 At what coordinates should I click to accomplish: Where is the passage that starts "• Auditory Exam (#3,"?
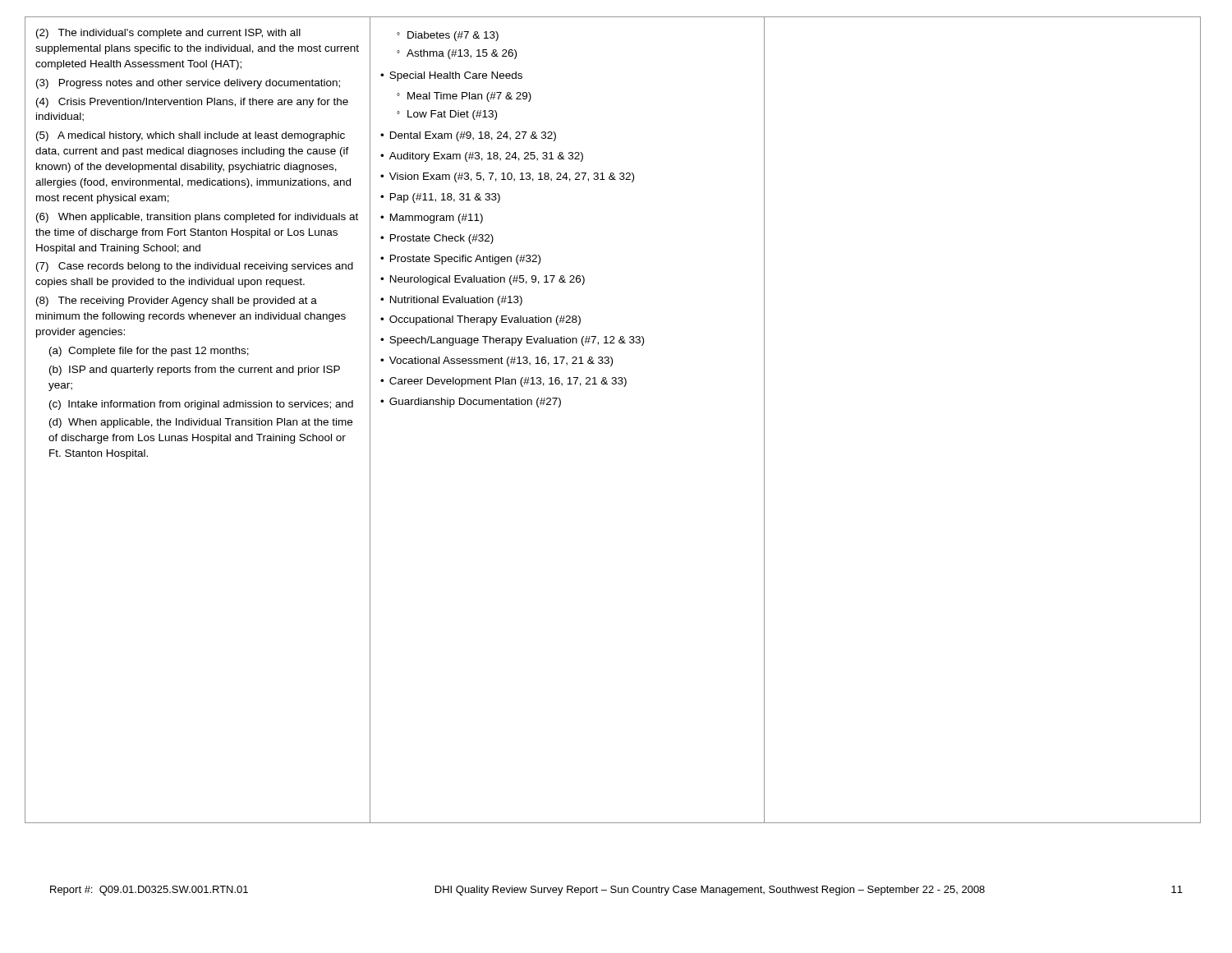click(x=482, y=157)
